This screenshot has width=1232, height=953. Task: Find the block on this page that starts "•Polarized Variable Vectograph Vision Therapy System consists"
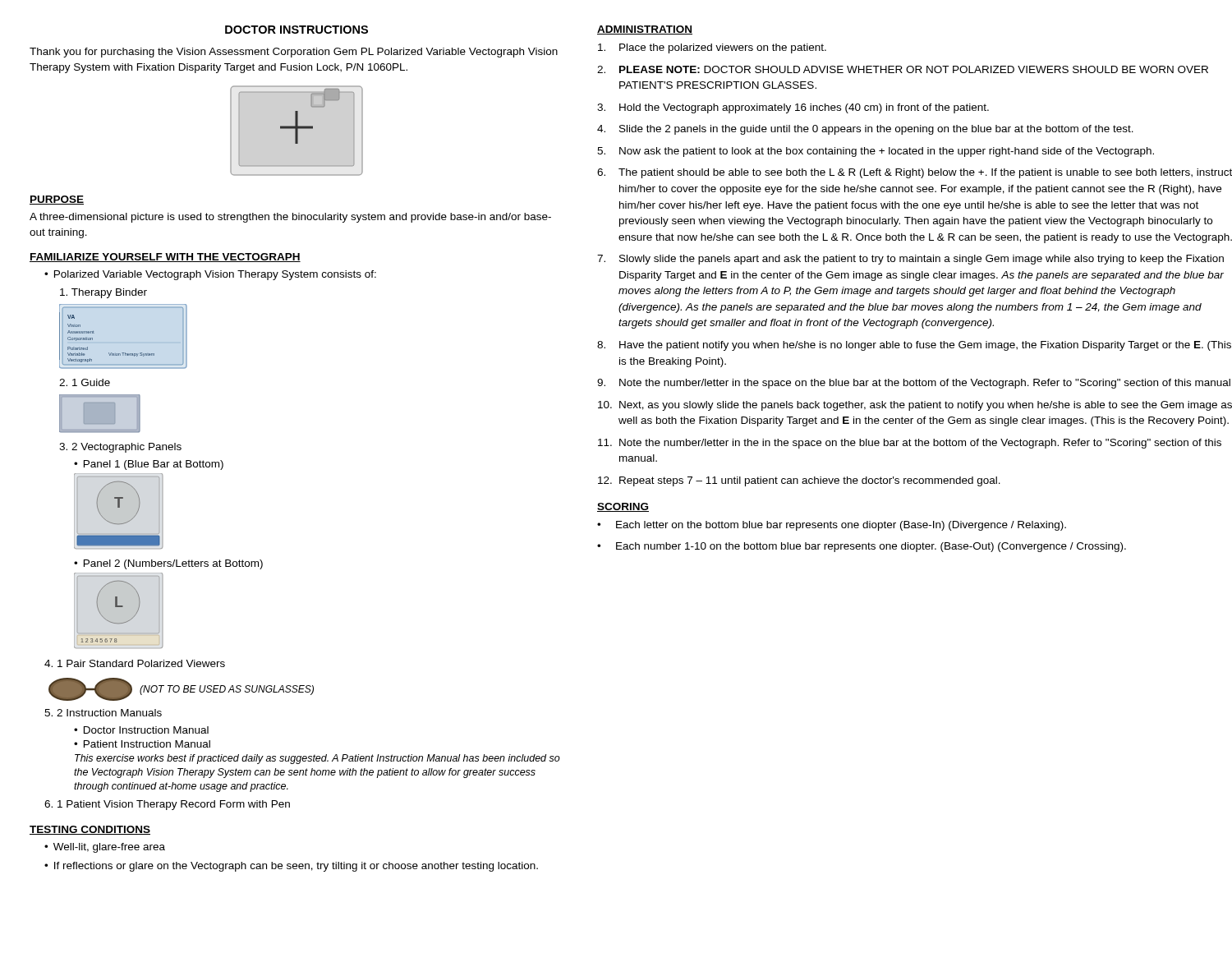(x=211, y=274)
